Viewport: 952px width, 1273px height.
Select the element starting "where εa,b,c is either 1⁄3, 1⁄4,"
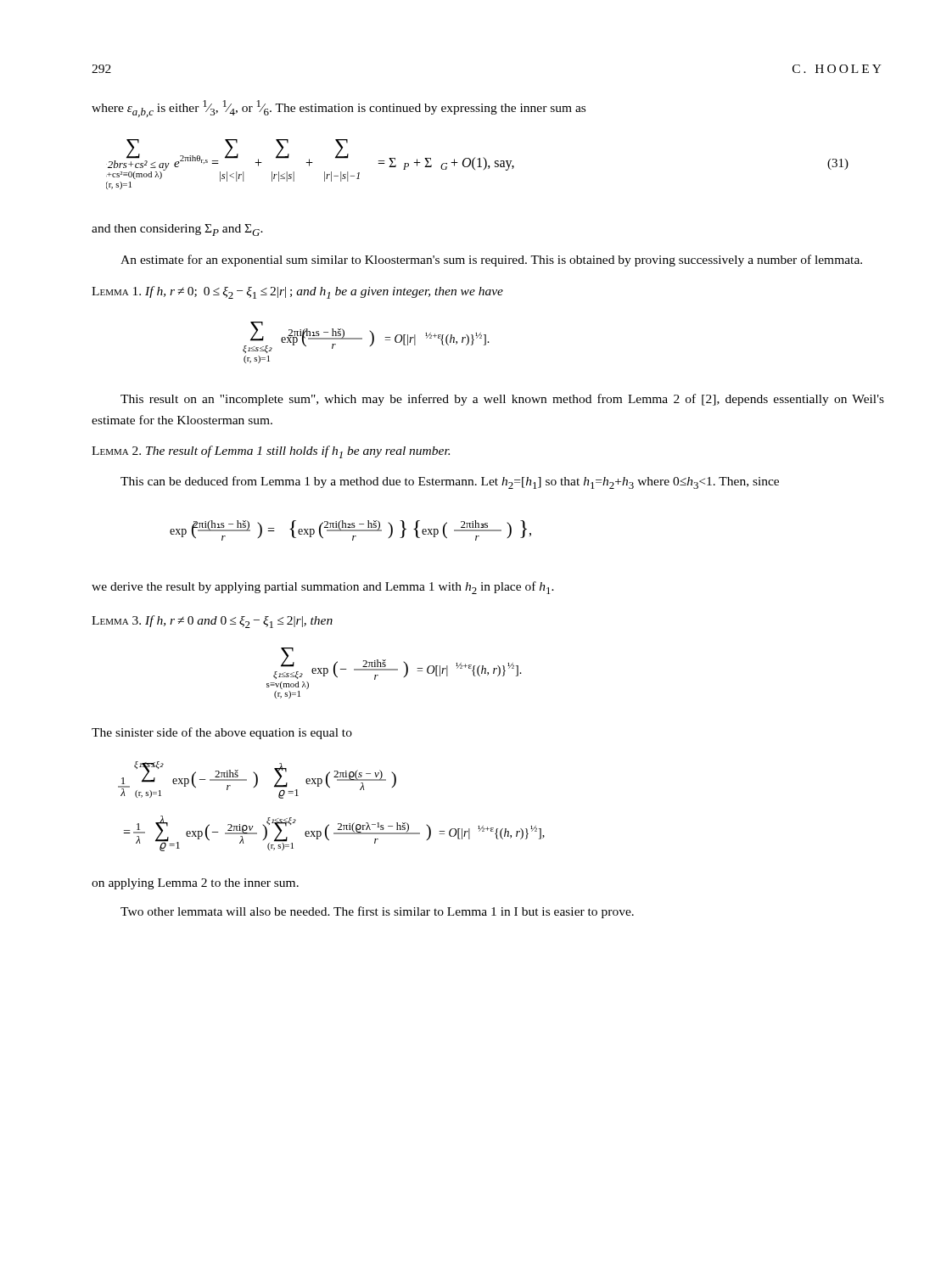click(339, 107)
